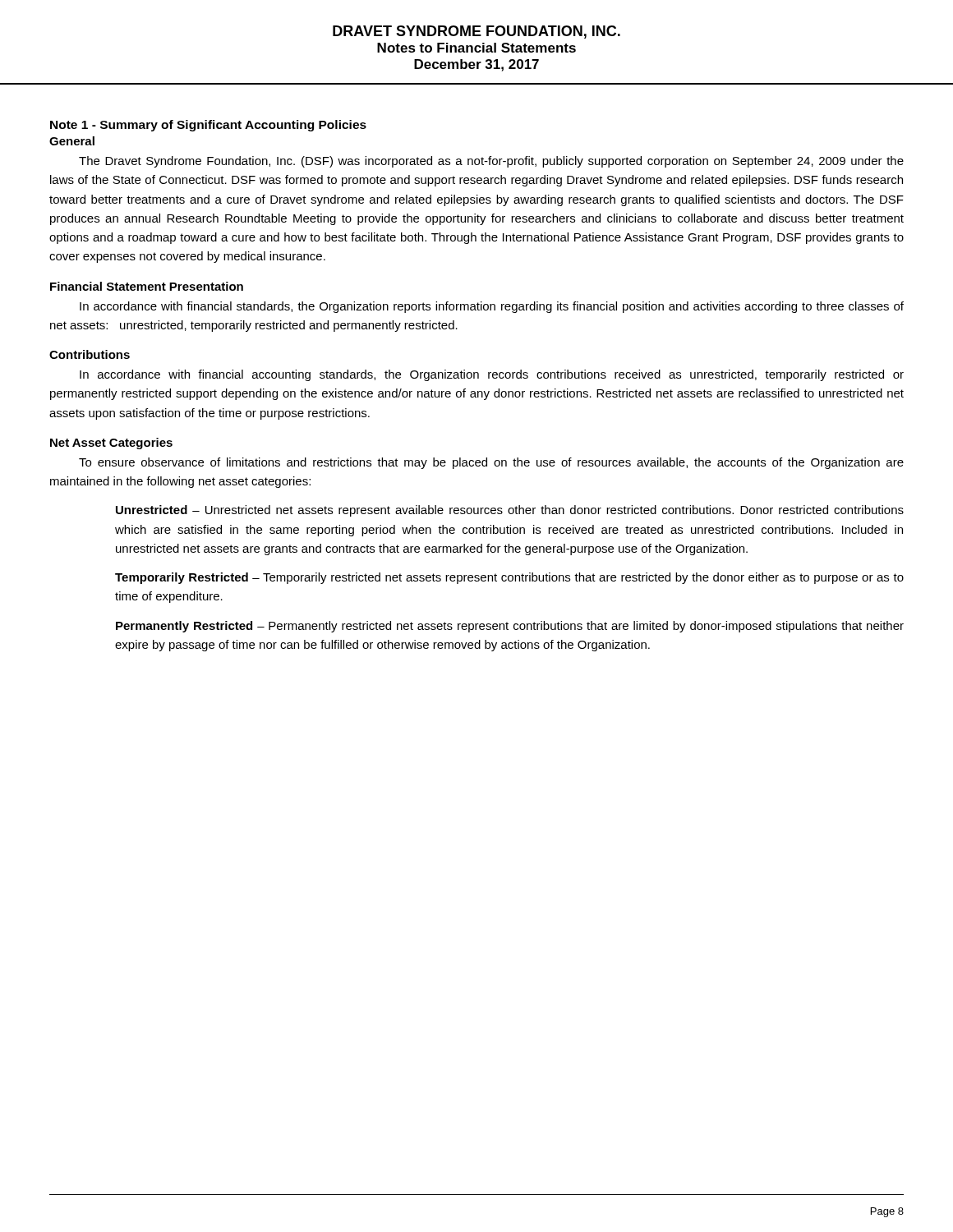Click on the text block starting "Permanently Restricted – Permanently restricted net assets represent"
This screenshot has height=1232, width=953.
(x=509, y=635)
